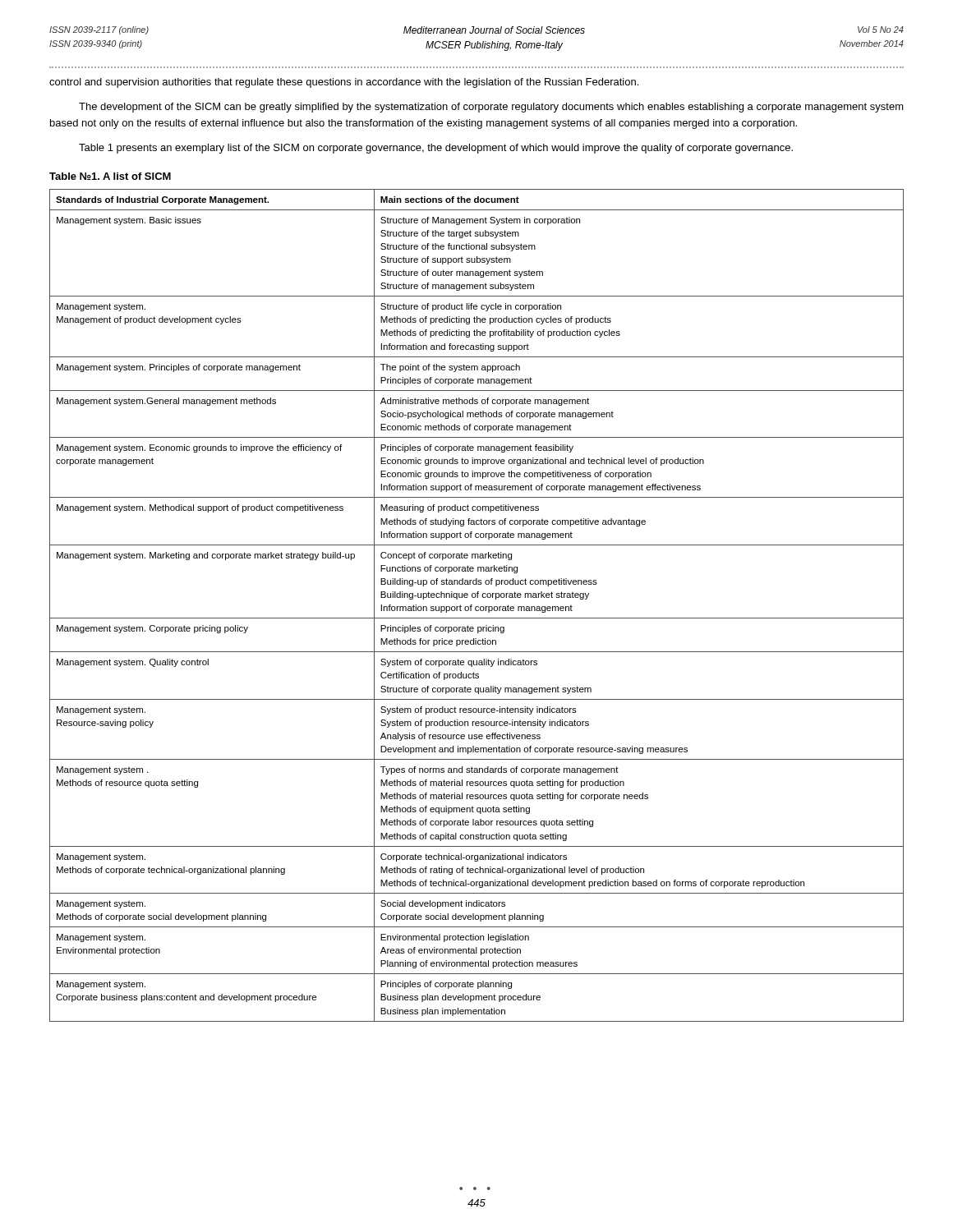Find the block starting "Table №1. A list"
This screenshot has width=953, height=1232.
(110, 176)
